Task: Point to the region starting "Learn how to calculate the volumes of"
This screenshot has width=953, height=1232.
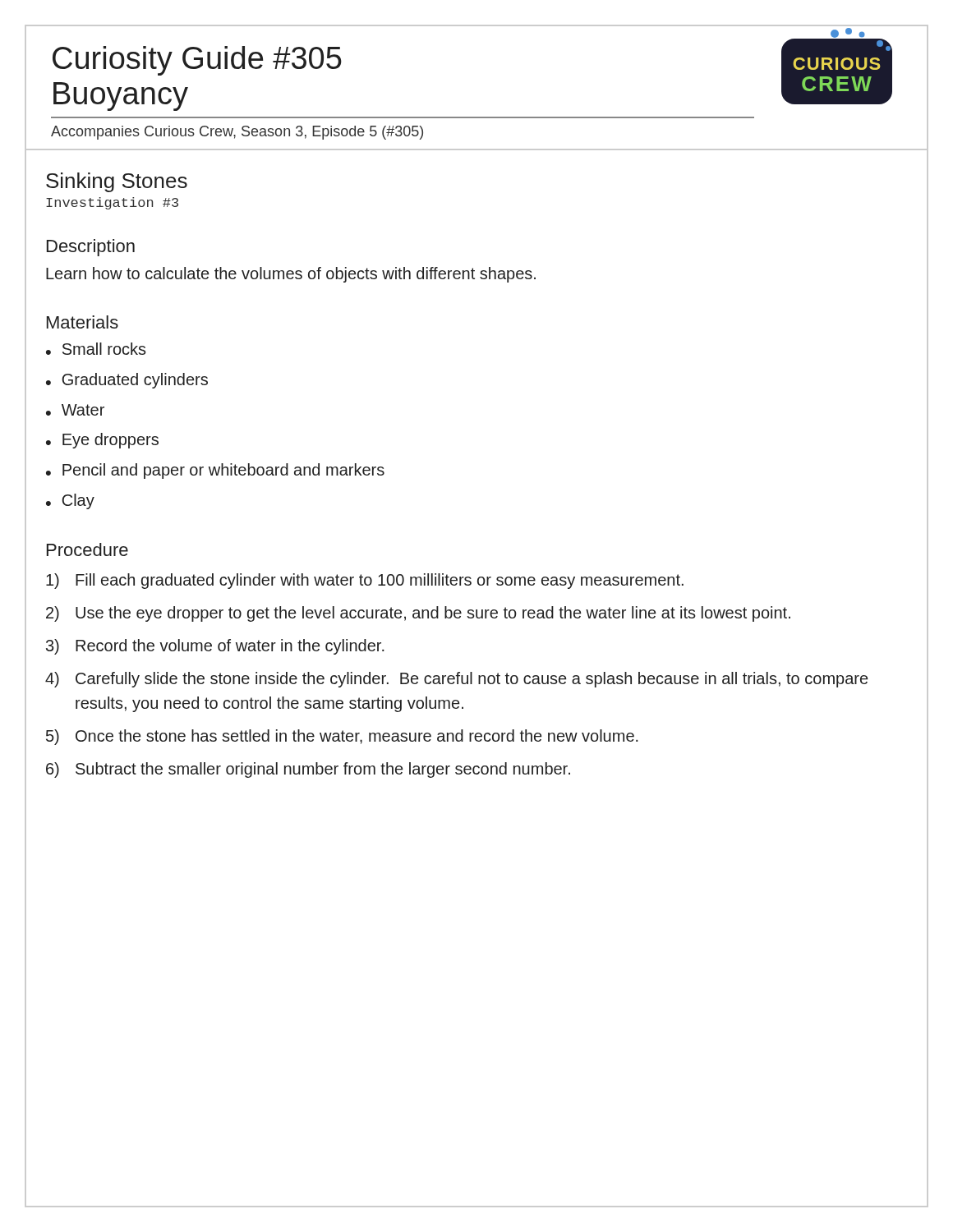Action: pyautogui.click(x=291, y=274)
